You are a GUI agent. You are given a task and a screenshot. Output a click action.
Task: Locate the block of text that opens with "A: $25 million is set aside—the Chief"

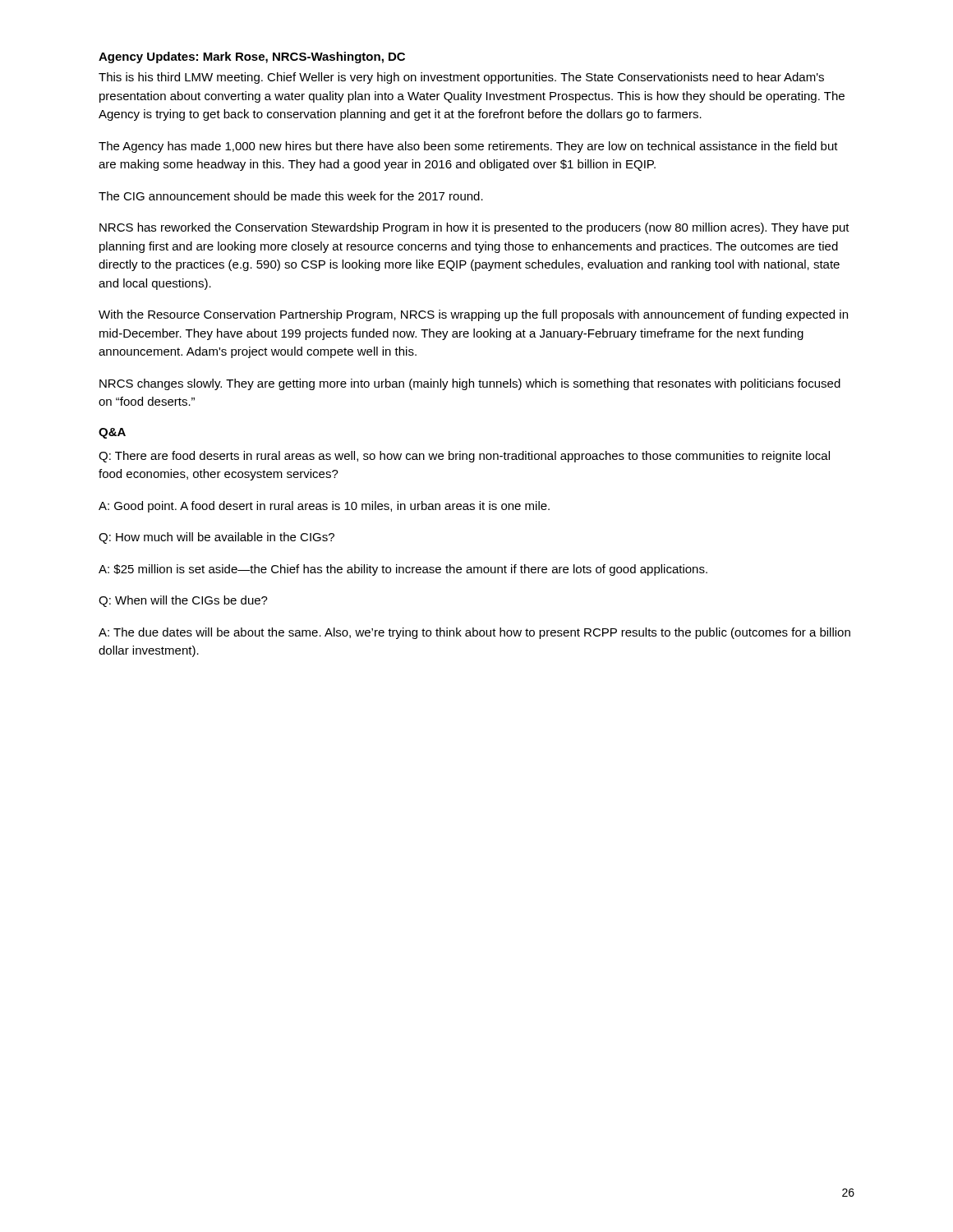403,568
